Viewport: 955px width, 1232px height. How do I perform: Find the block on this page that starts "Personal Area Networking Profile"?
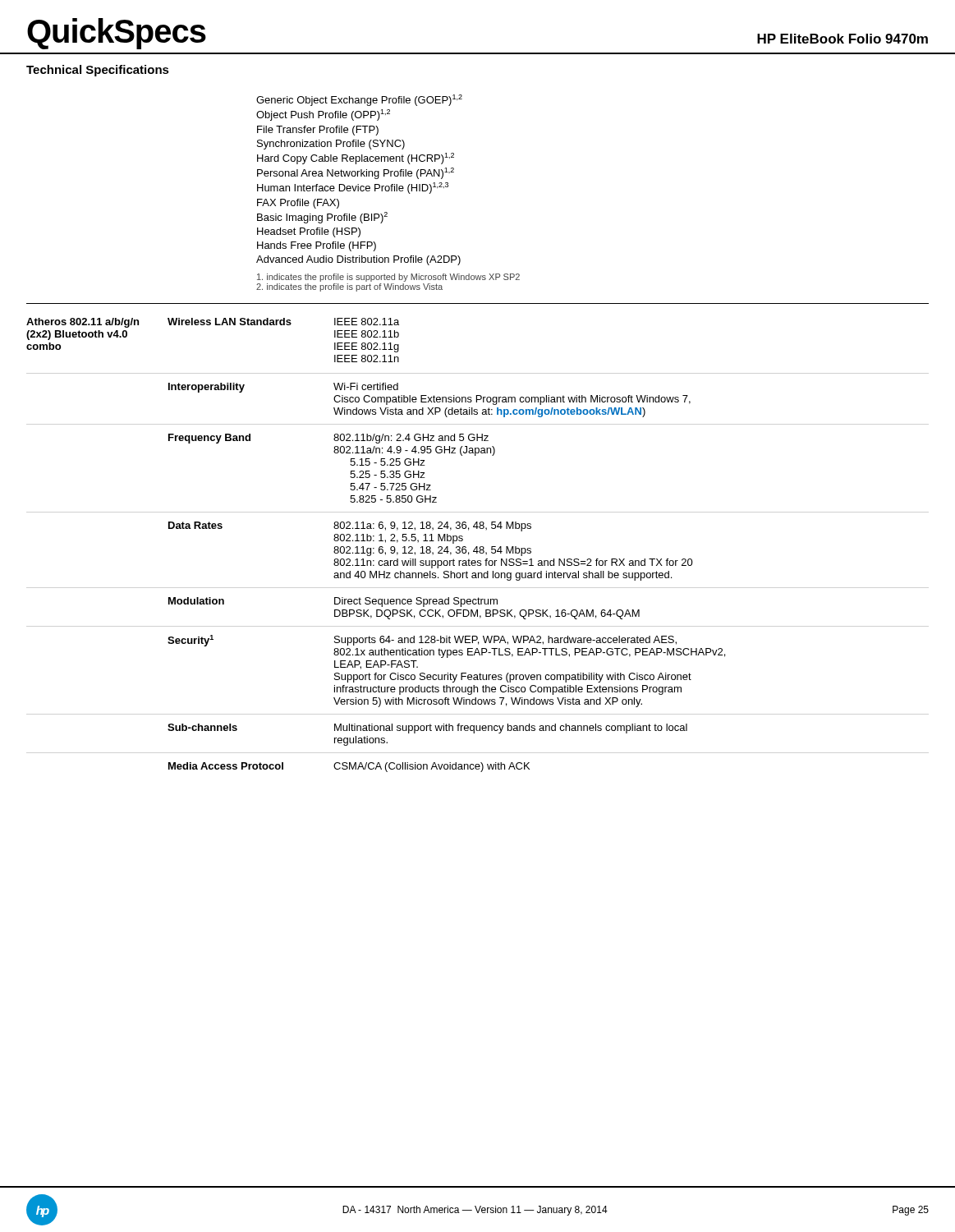[x=355, y=173]
